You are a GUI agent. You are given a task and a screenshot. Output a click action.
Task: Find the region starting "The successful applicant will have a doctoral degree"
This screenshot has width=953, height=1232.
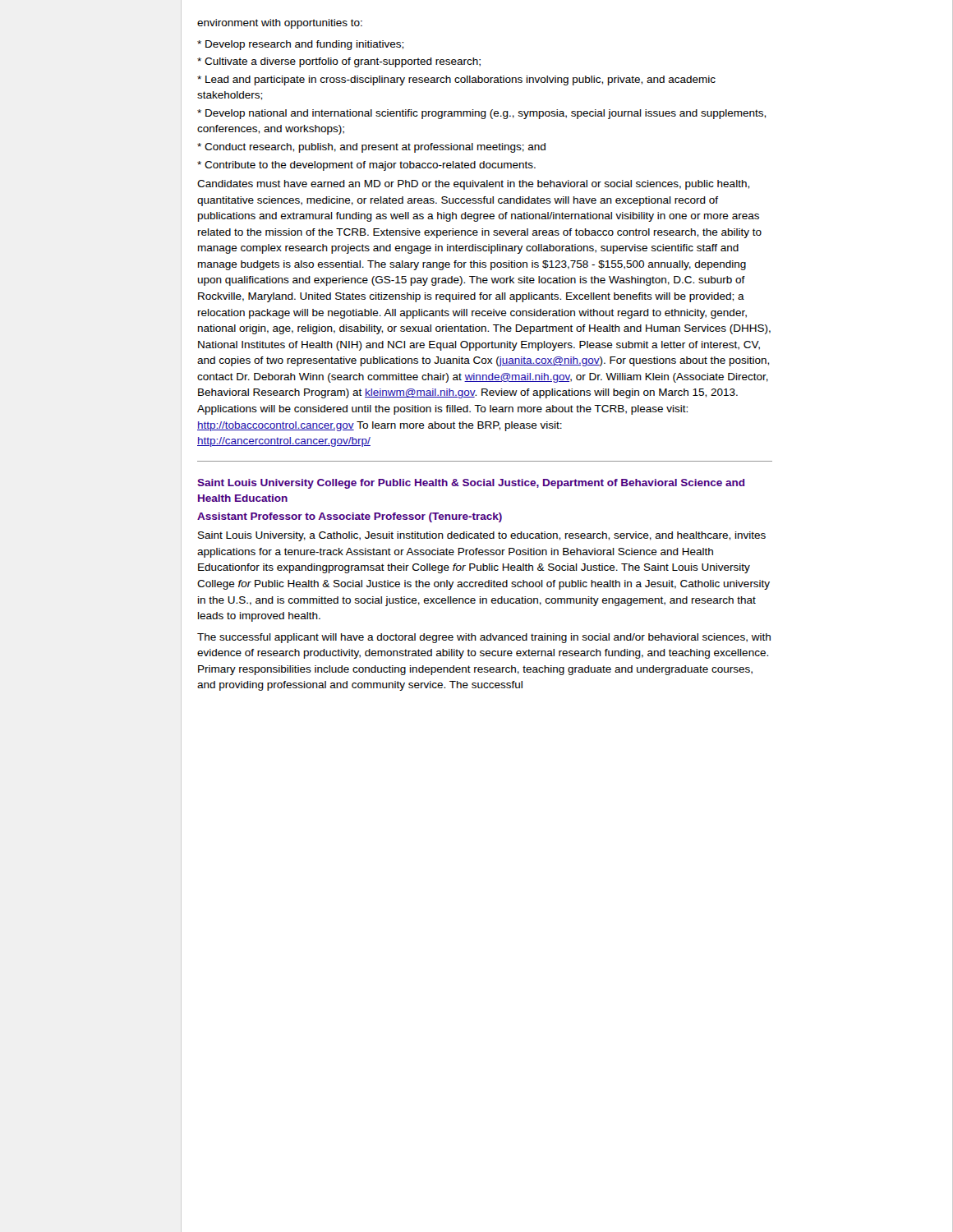pos(484,661)
